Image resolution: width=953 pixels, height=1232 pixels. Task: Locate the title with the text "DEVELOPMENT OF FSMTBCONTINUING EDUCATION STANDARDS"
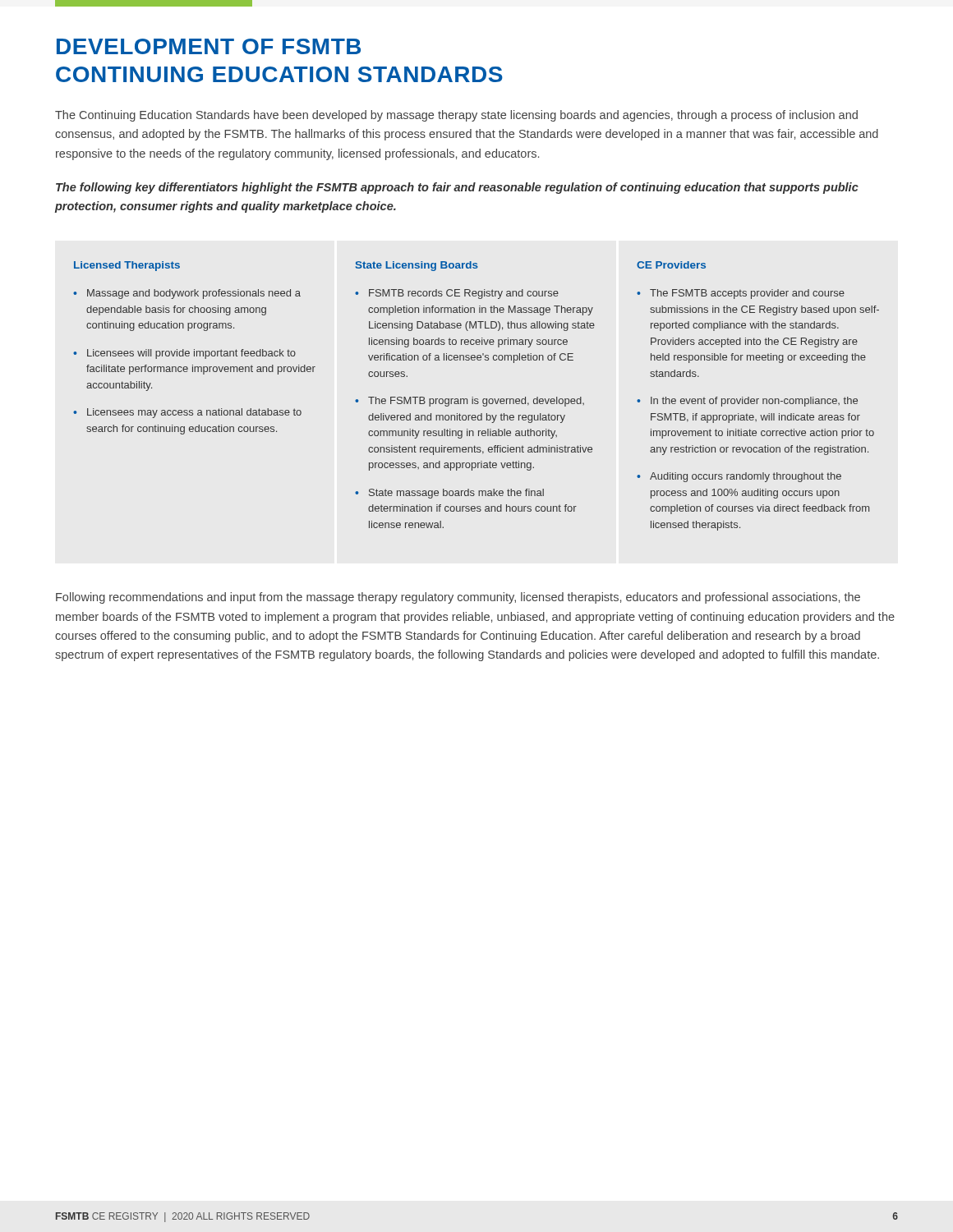[279, 60]
